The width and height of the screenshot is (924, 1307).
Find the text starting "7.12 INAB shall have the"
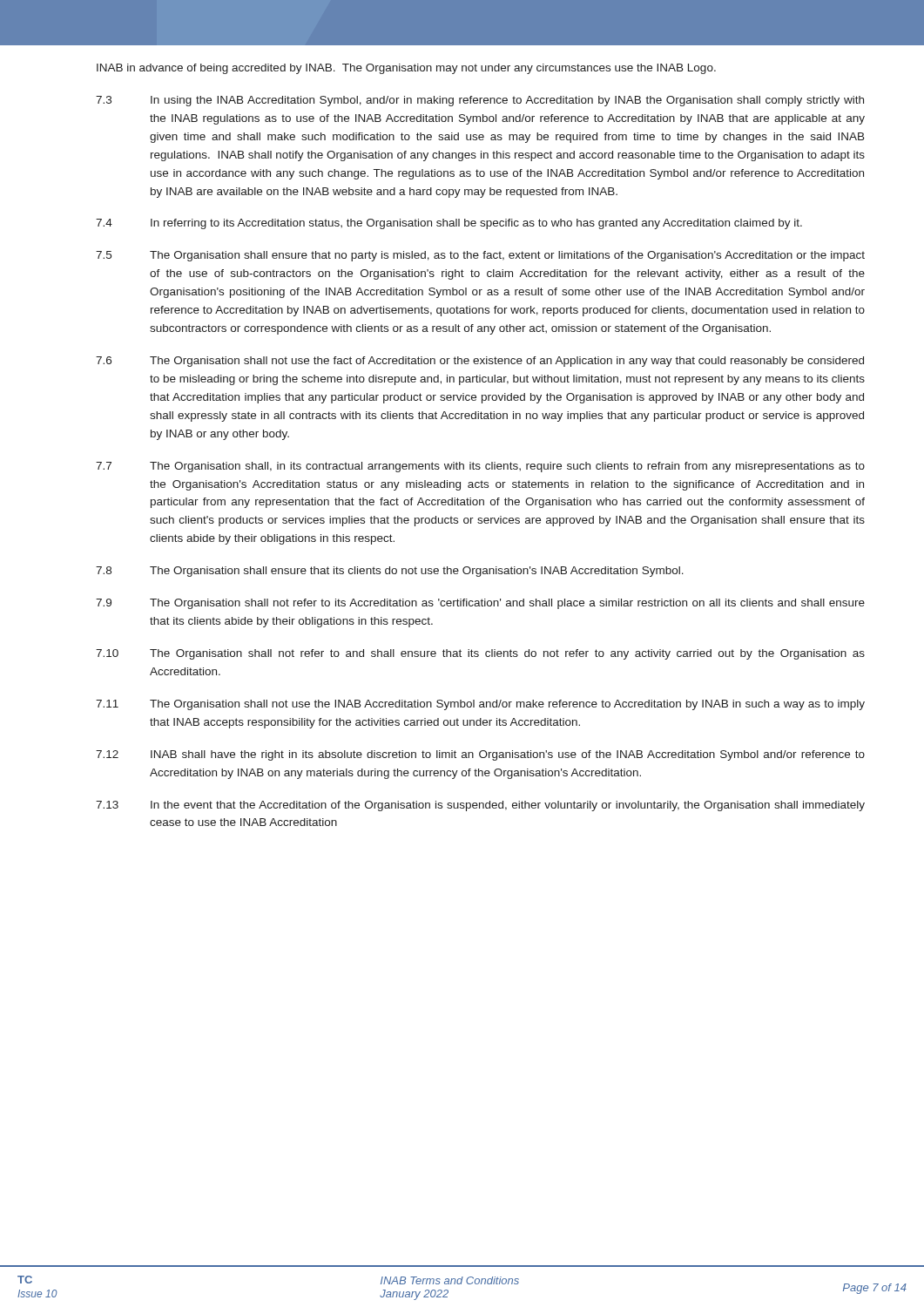pyautogui.click(x=480, y=764)
